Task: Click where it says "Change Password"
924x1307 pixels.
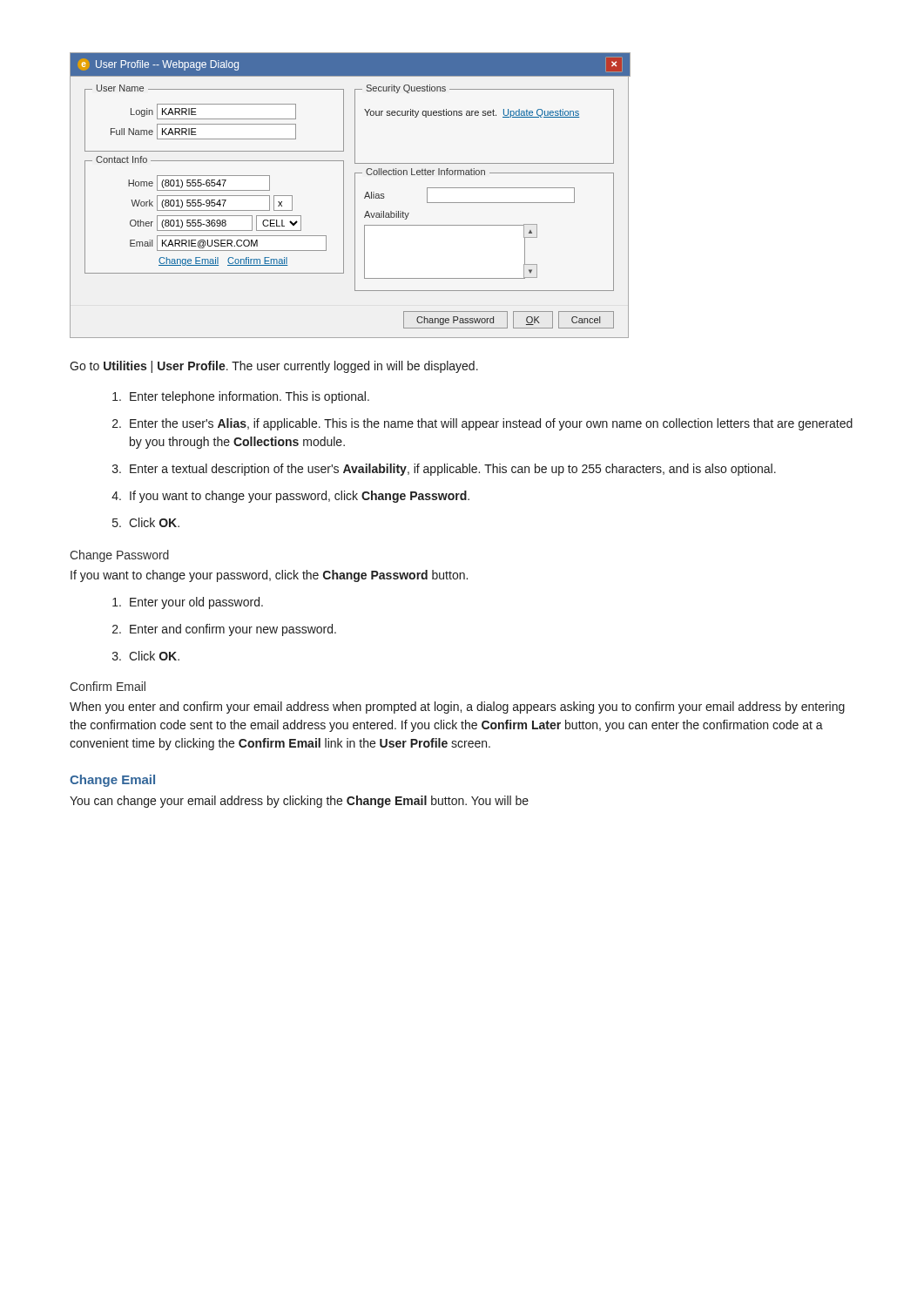Action: tap(119, 555)
